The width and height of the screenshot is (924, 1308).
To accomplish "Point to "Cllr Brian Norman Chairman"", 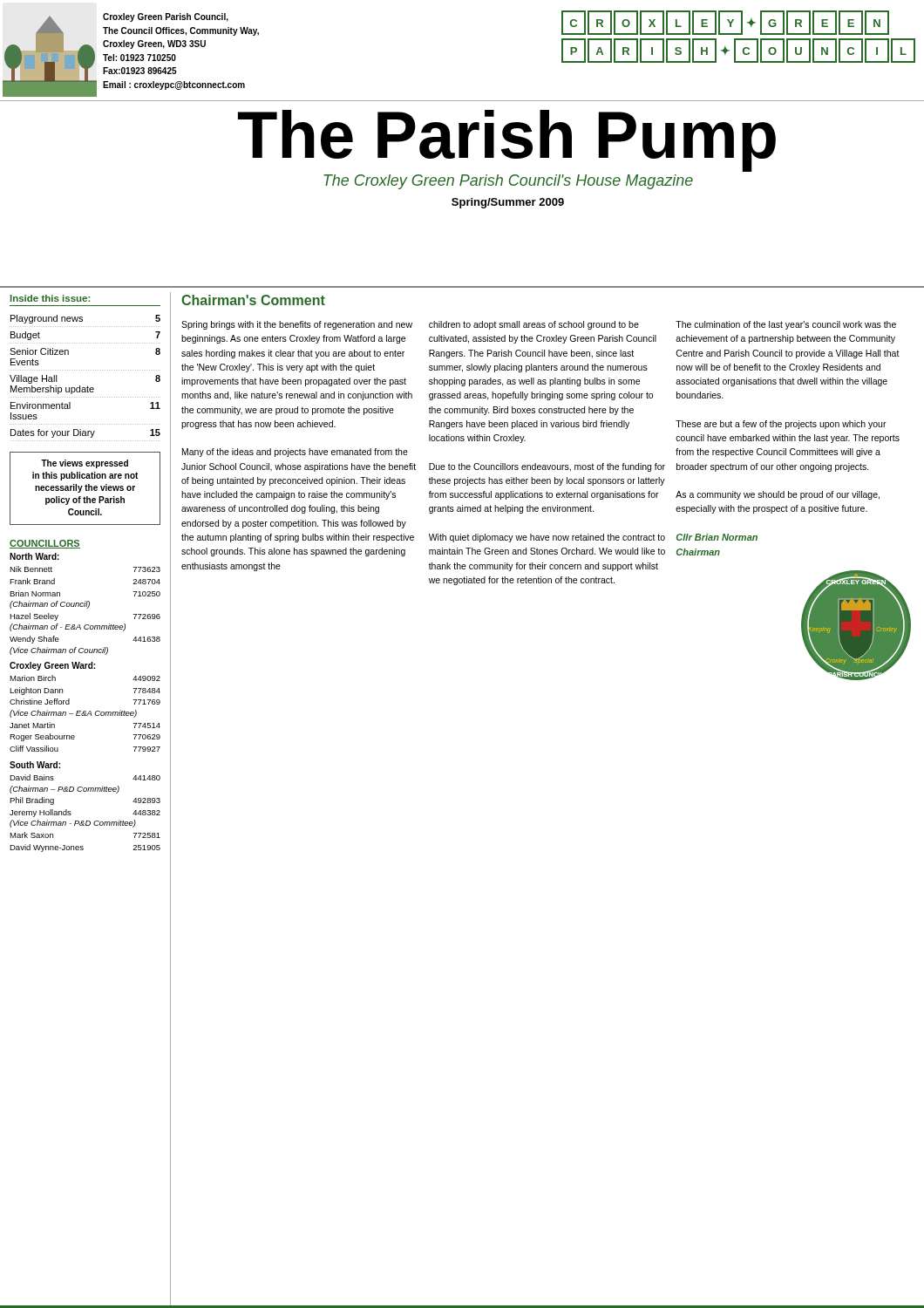I will pyautogui.click(x=717, y=545).
